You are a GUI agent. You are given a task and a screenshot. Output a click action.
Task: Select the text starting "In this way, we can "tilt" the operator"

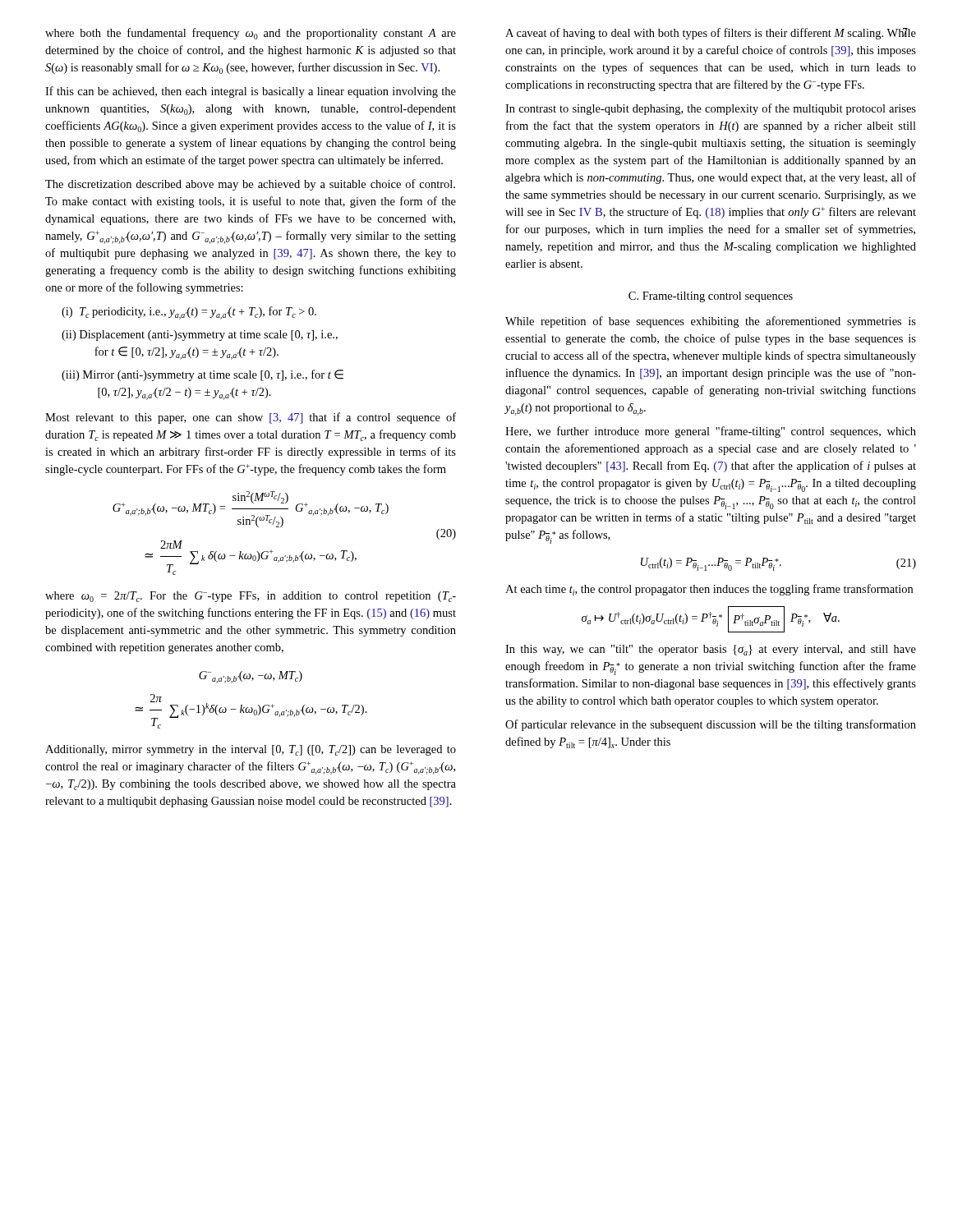pos(711,675)
